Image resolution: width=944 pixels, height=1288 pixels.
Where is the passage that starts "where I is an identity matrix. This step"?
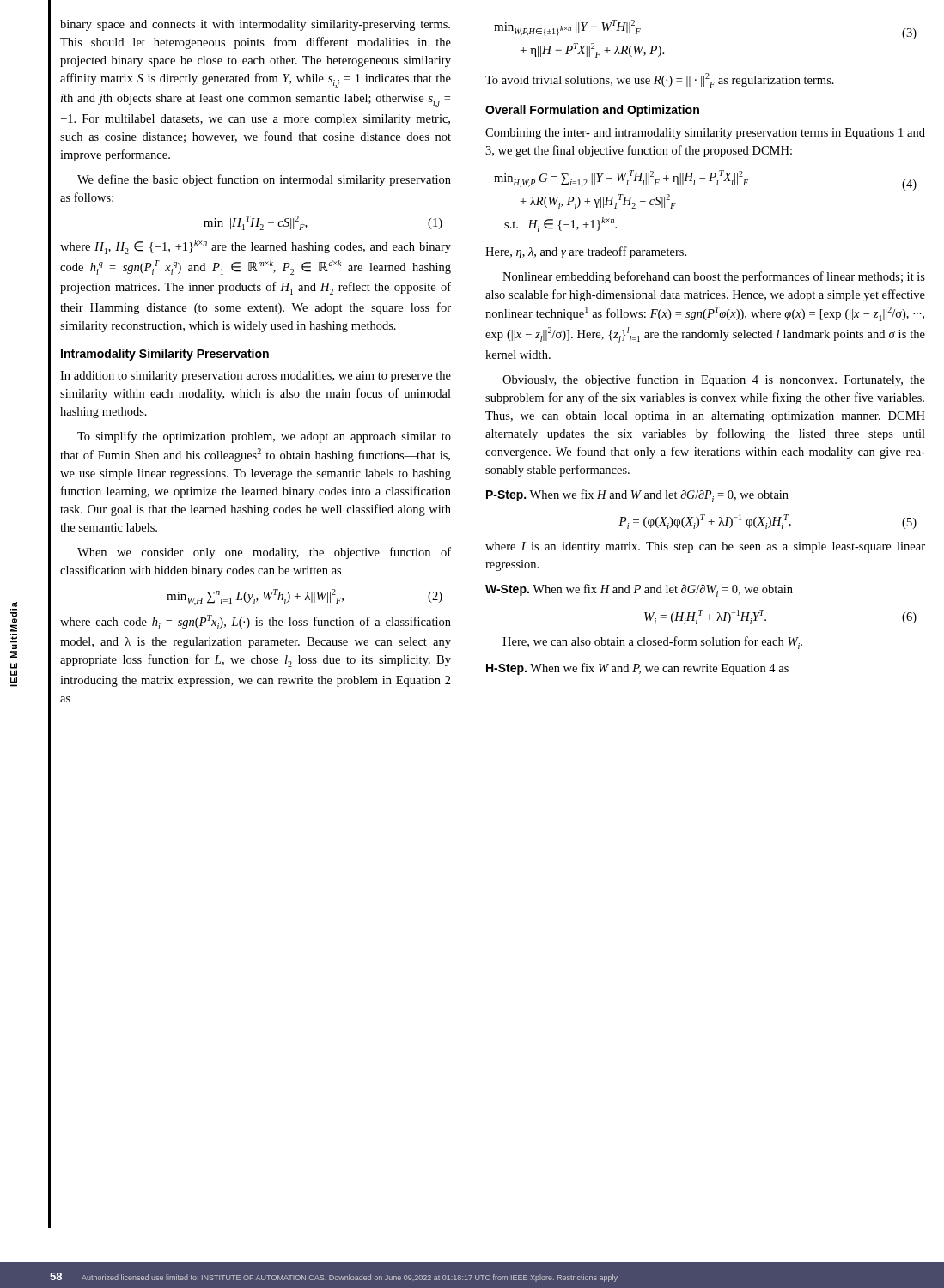(705, 556)
